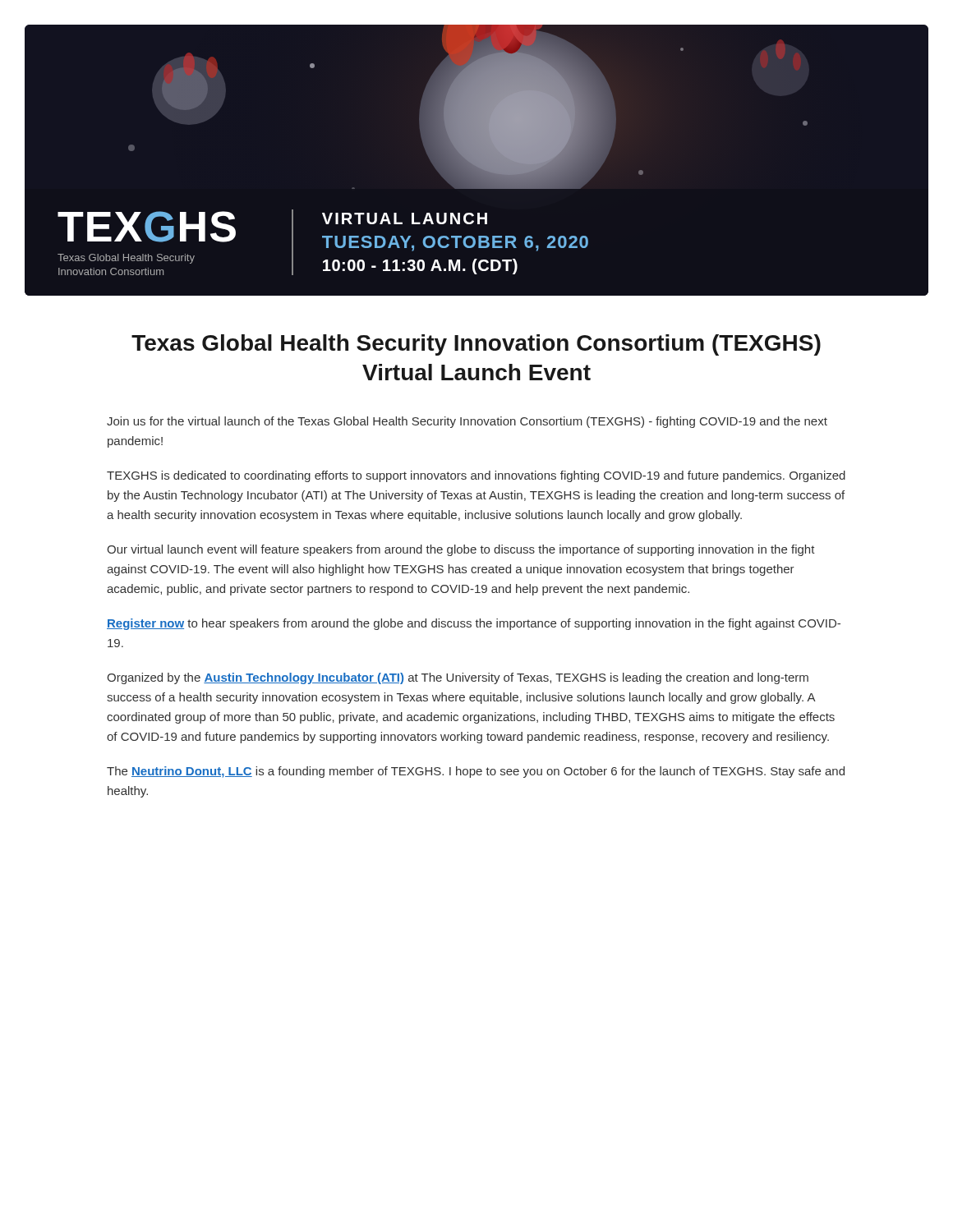Viewport: 953px width, 1232px height.
Task: Locate the text block starting "TEXGHS is dedicated to coordinating efforts to support"
Action: [476, 495]
